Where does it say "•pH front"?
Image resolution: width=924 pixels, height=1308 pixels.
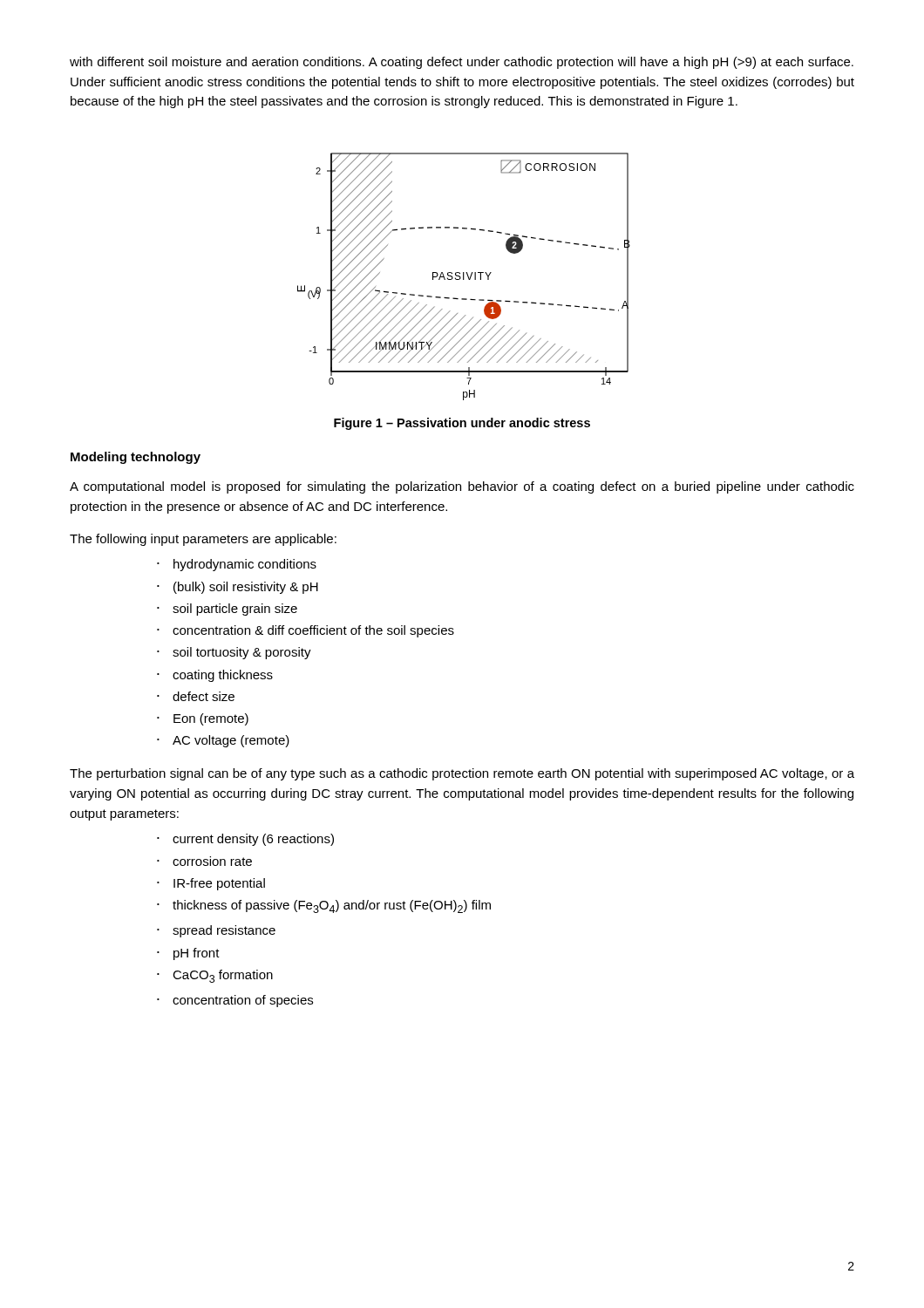[x=188, y=952]
